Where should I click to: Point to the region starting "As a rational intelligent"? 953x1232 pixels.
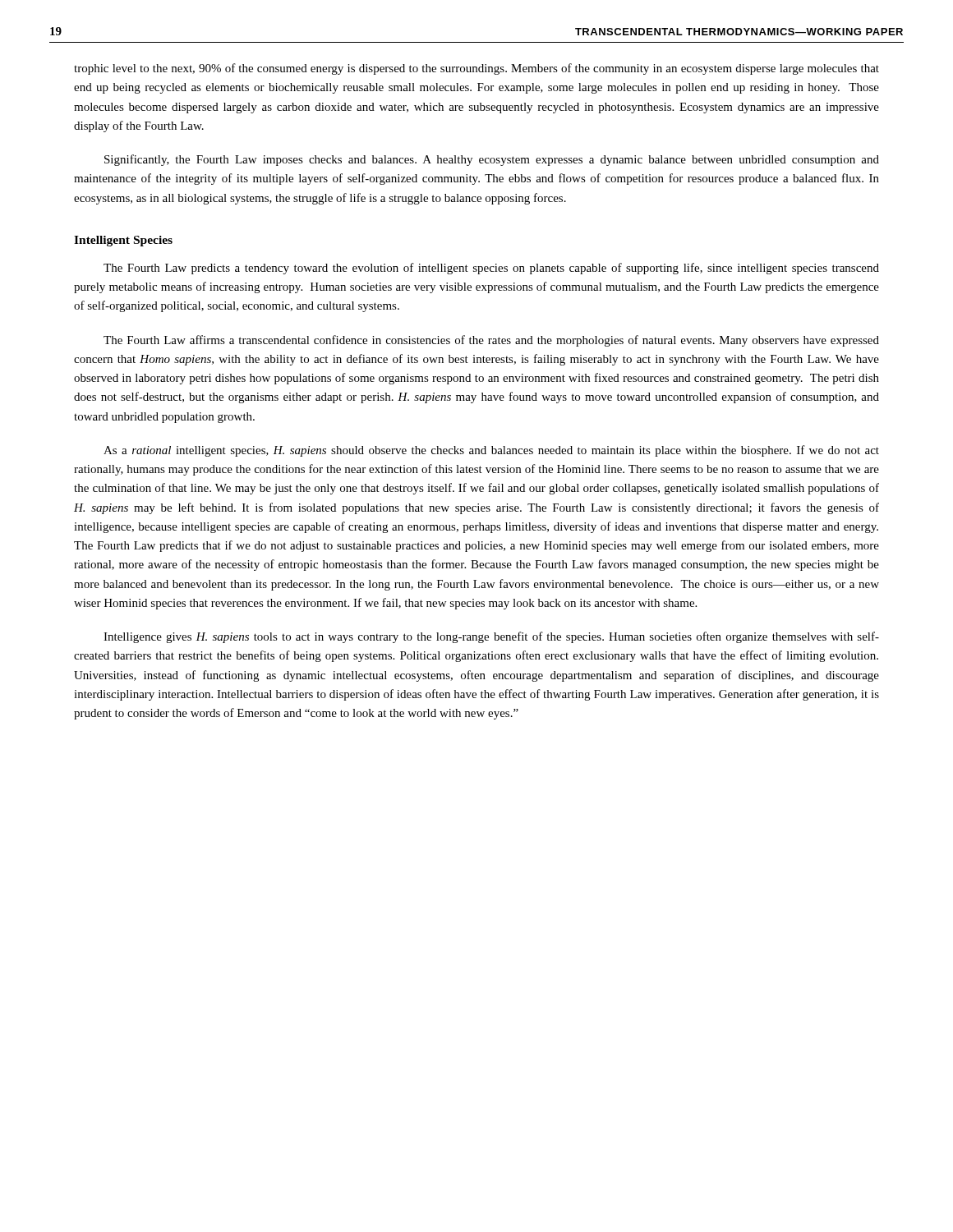tap(476, 527)
